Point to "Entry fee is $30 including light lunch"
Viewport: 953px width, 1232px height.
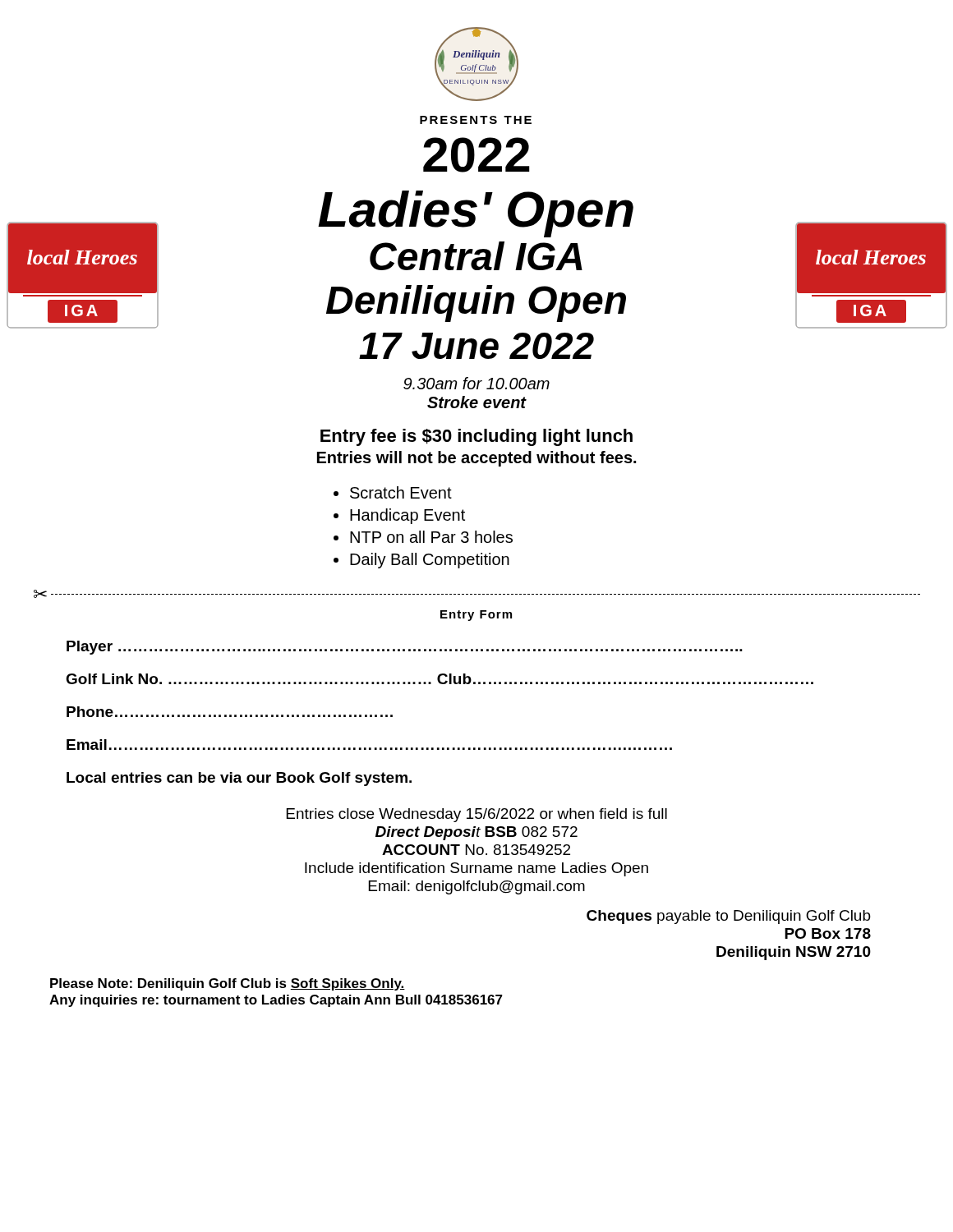click(476, 435)
